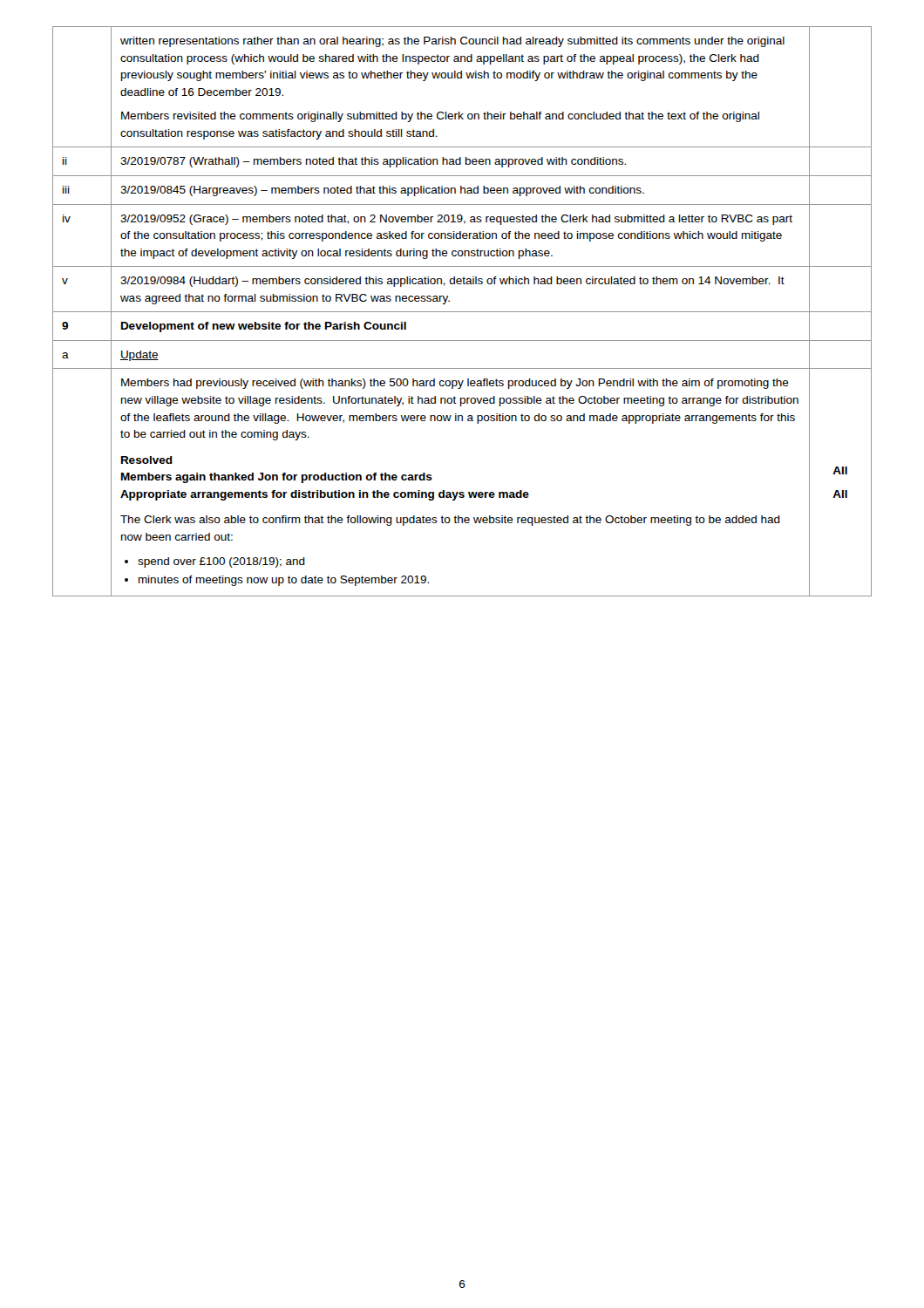The height and width of the screenshot is (1308, 924).
Task: Select the element starting "spend over £100 (2018/19);"
Action: click(221, 561)
